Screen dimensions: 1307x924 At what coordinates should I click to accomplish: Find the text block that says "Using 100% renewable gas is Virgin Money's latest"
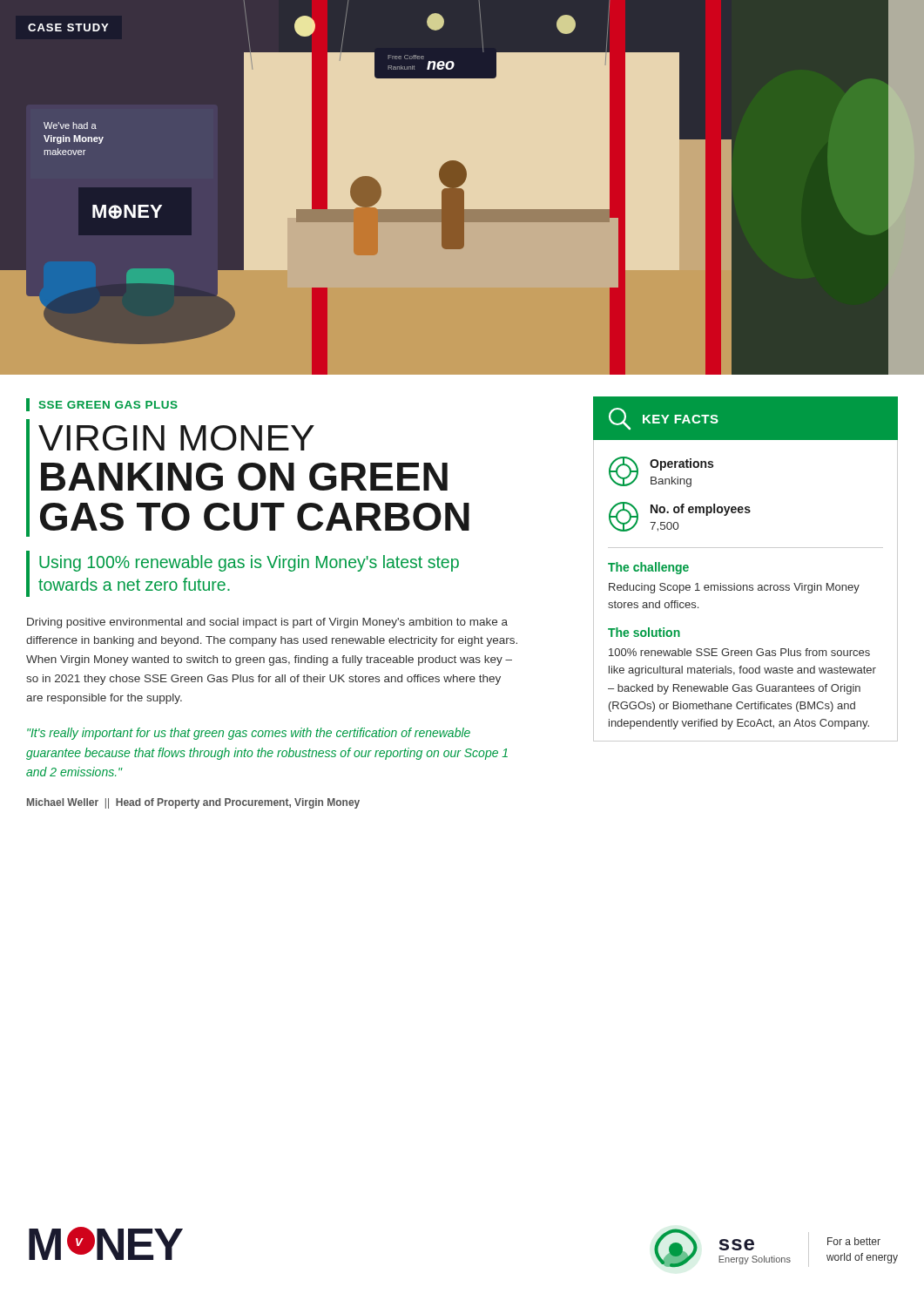click(x=249, y=574)
